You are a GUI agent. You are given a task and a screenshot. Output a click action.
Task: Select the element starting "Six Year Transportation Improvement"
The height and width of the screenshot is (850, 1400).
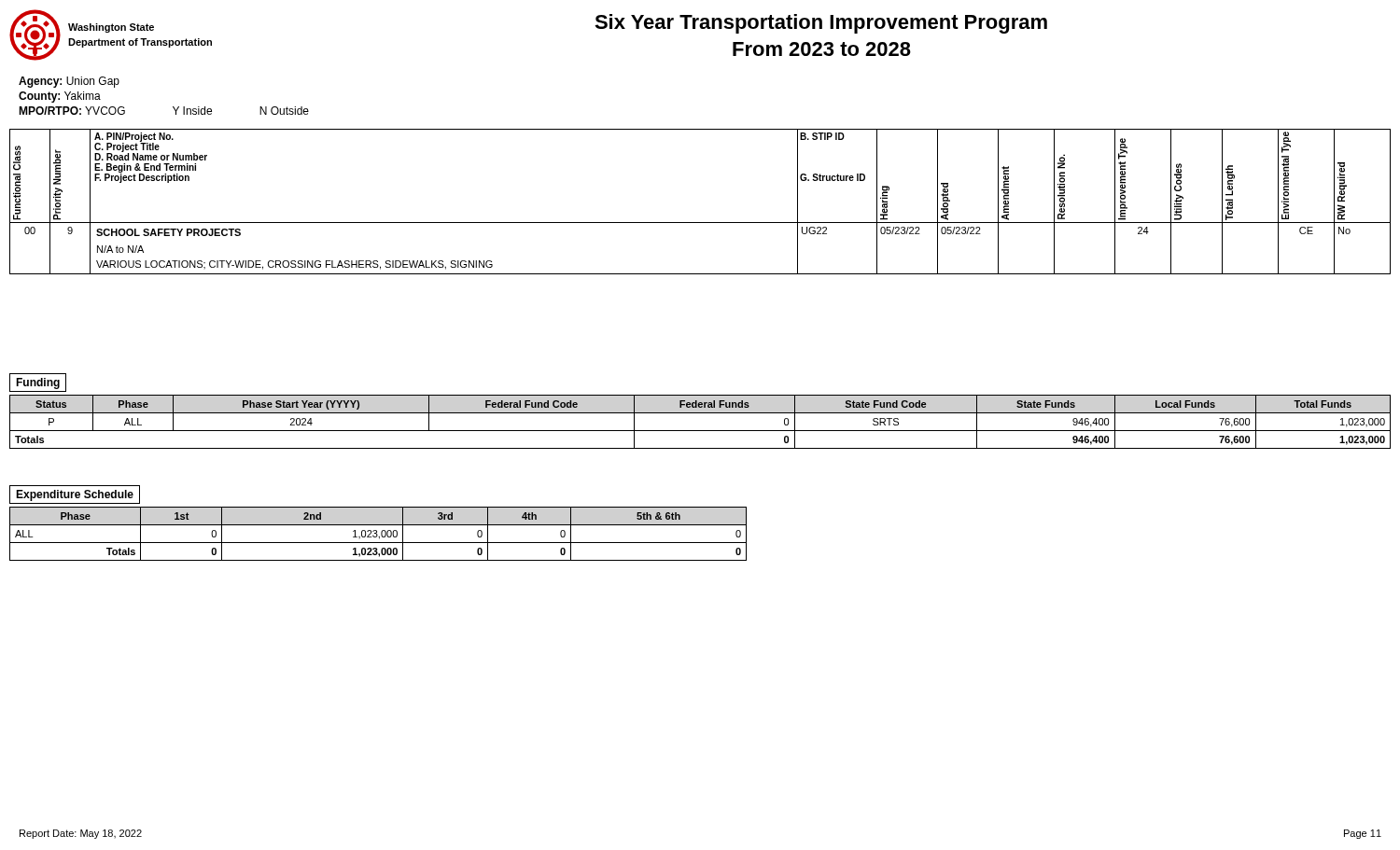click(821, 36)
